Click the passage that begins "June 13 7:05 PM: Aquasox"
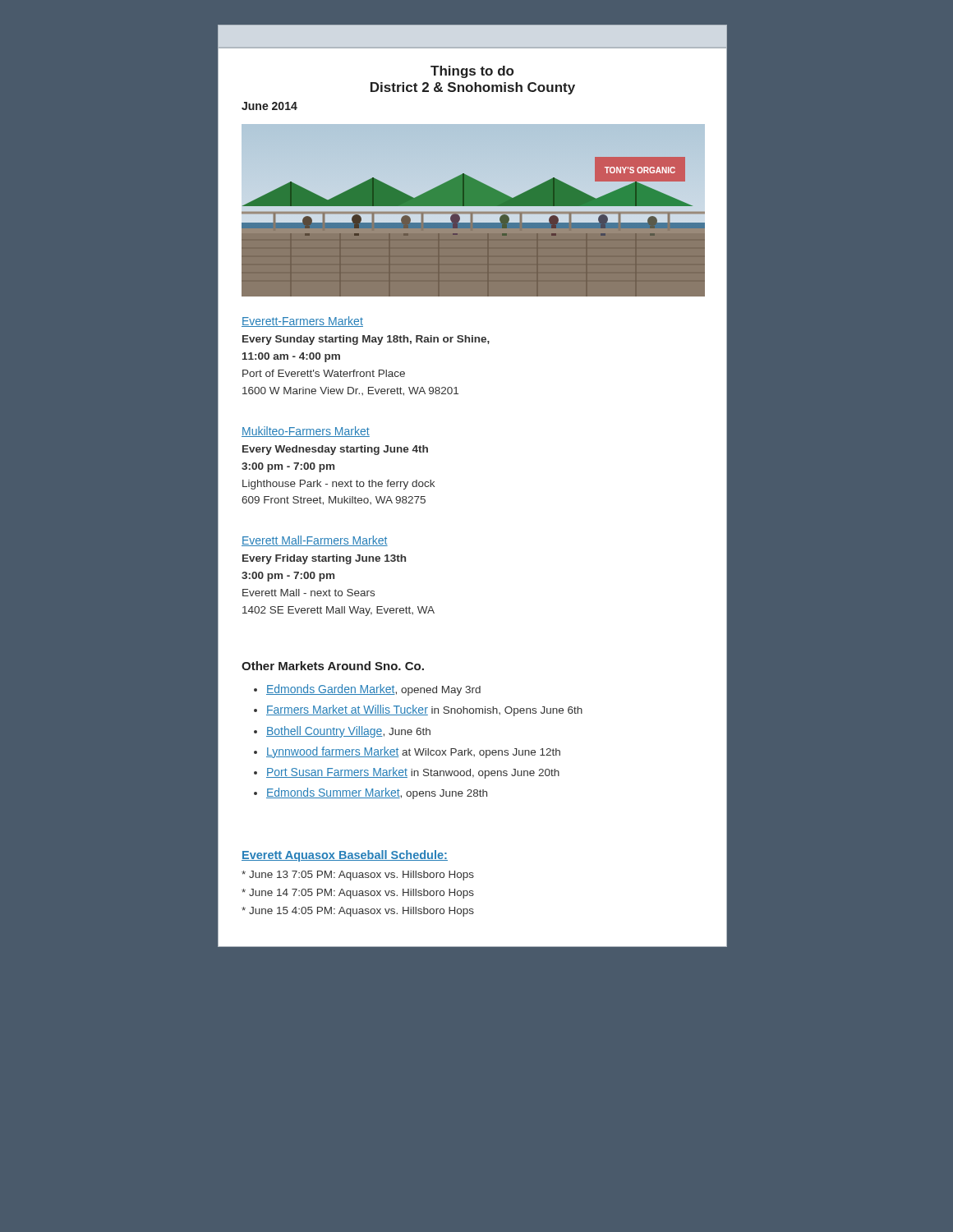The image size is (953, 1232). [358, 874]
